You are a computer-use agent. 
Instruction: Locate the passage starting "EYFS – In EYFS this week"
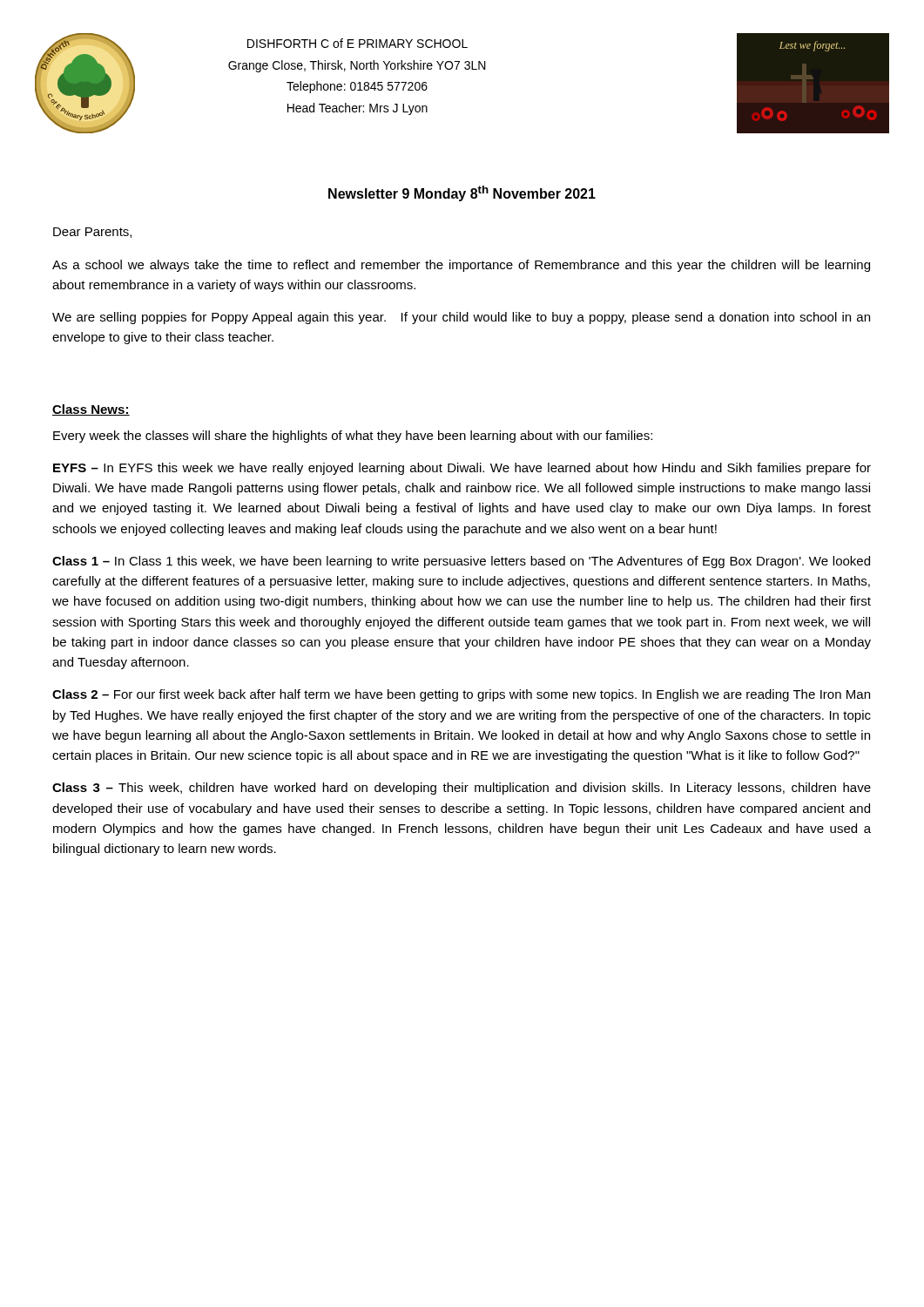tap(462, 498)
